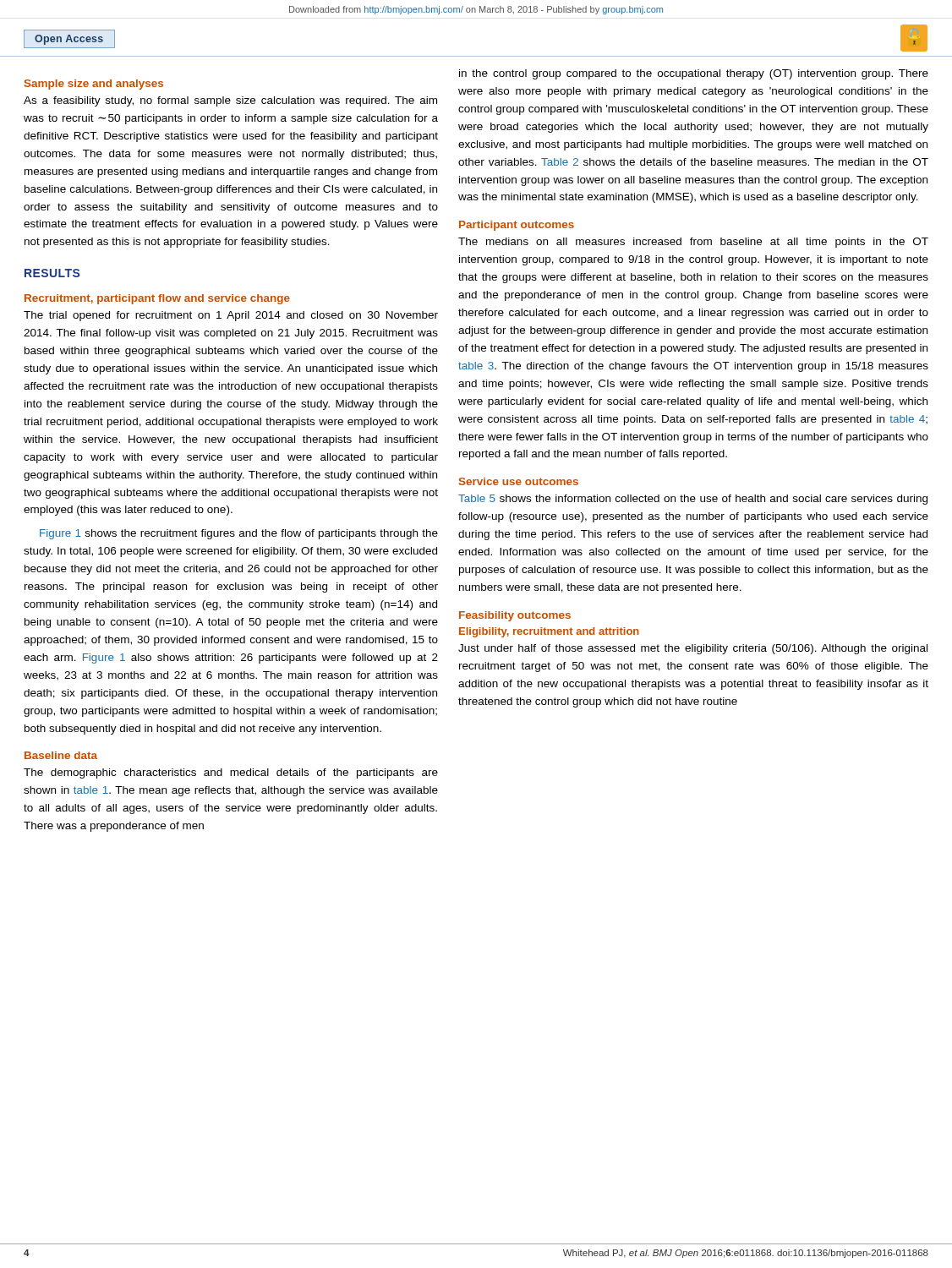Select the block starting "in the control group compared to"
Screen dimensions: 1268x952
(x=693, y=136)
